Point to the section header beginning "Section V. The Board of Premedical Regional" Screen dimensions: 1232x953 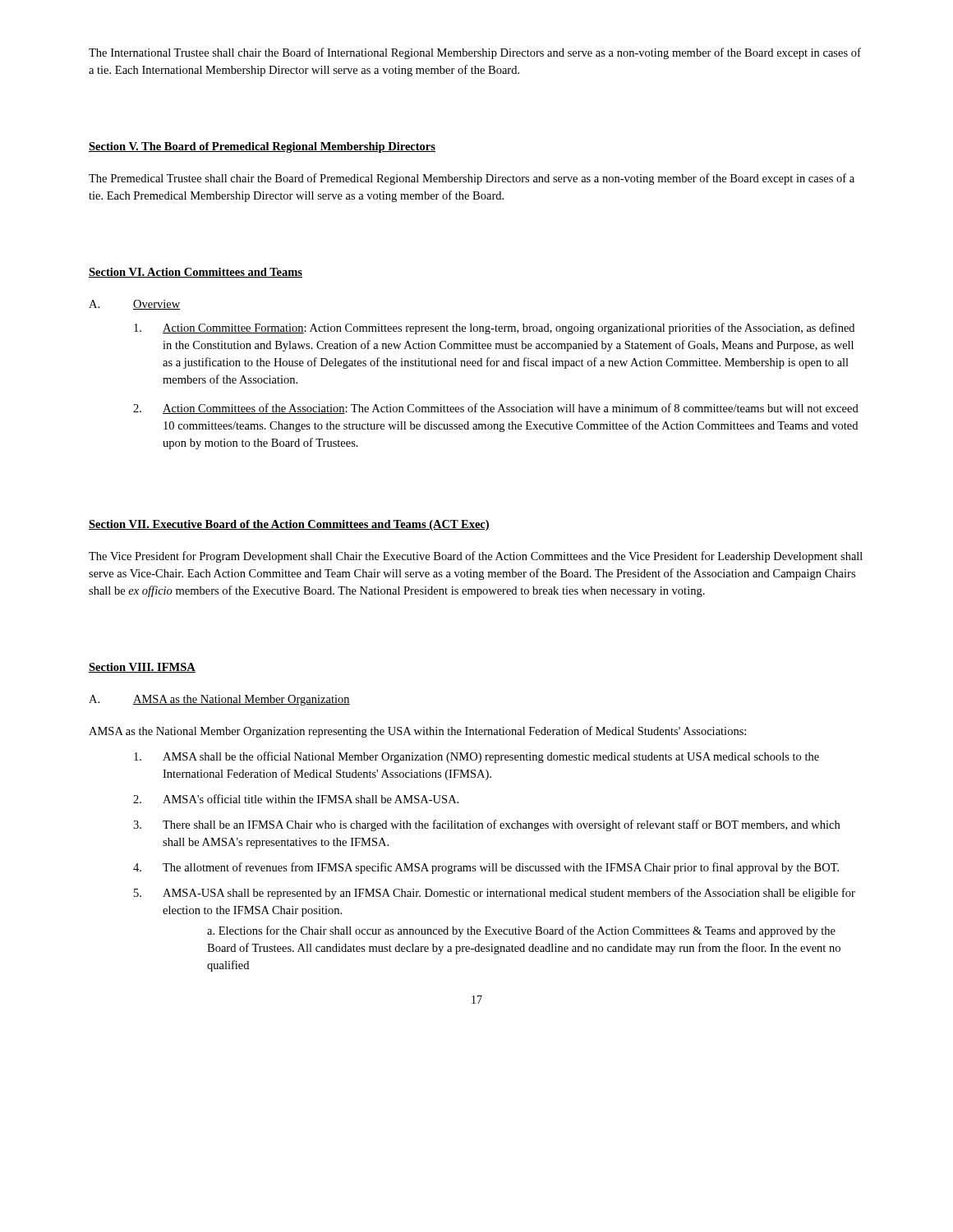pos(262,146)
